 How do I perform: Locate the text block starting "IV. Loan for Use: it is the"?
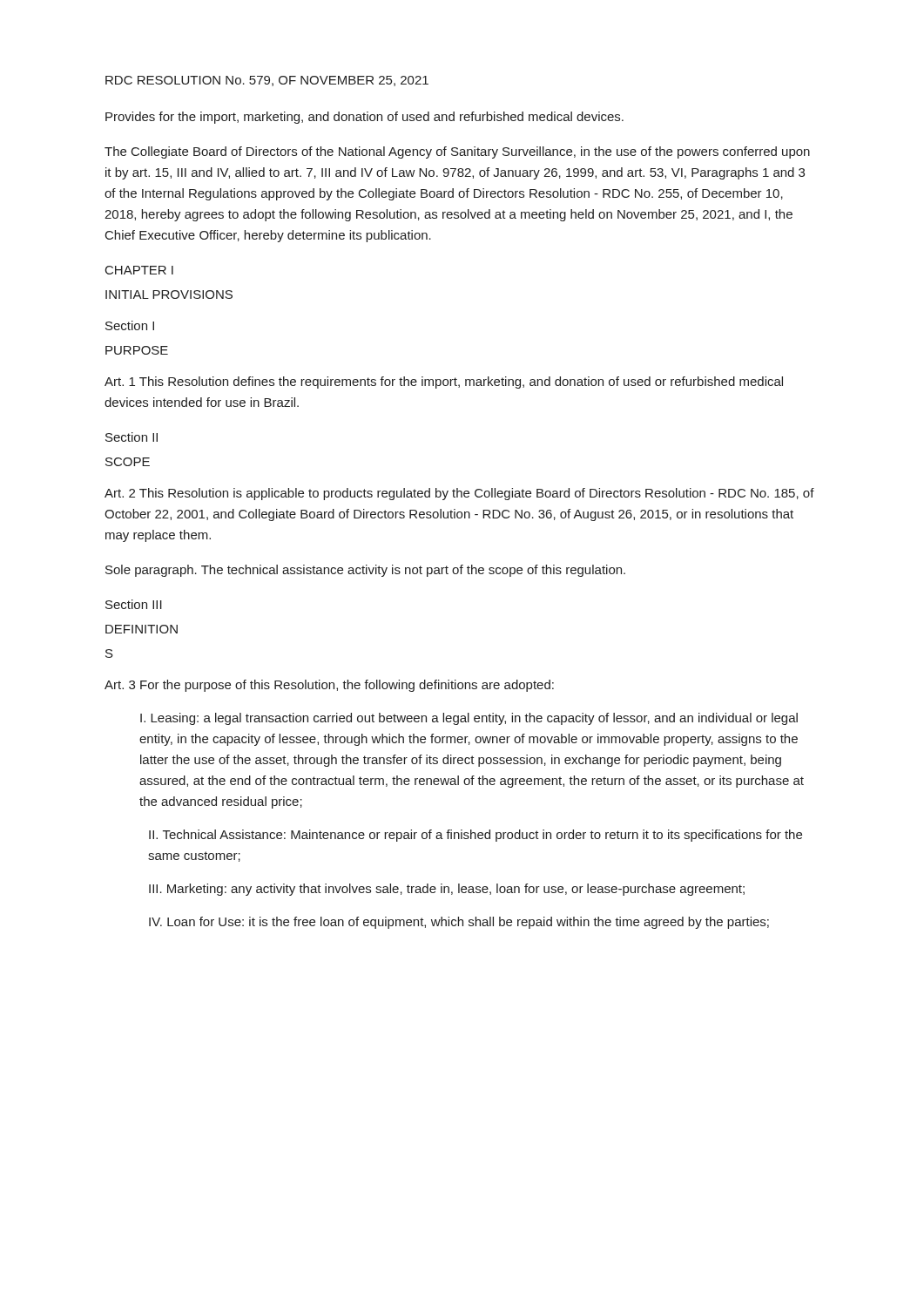459,921
